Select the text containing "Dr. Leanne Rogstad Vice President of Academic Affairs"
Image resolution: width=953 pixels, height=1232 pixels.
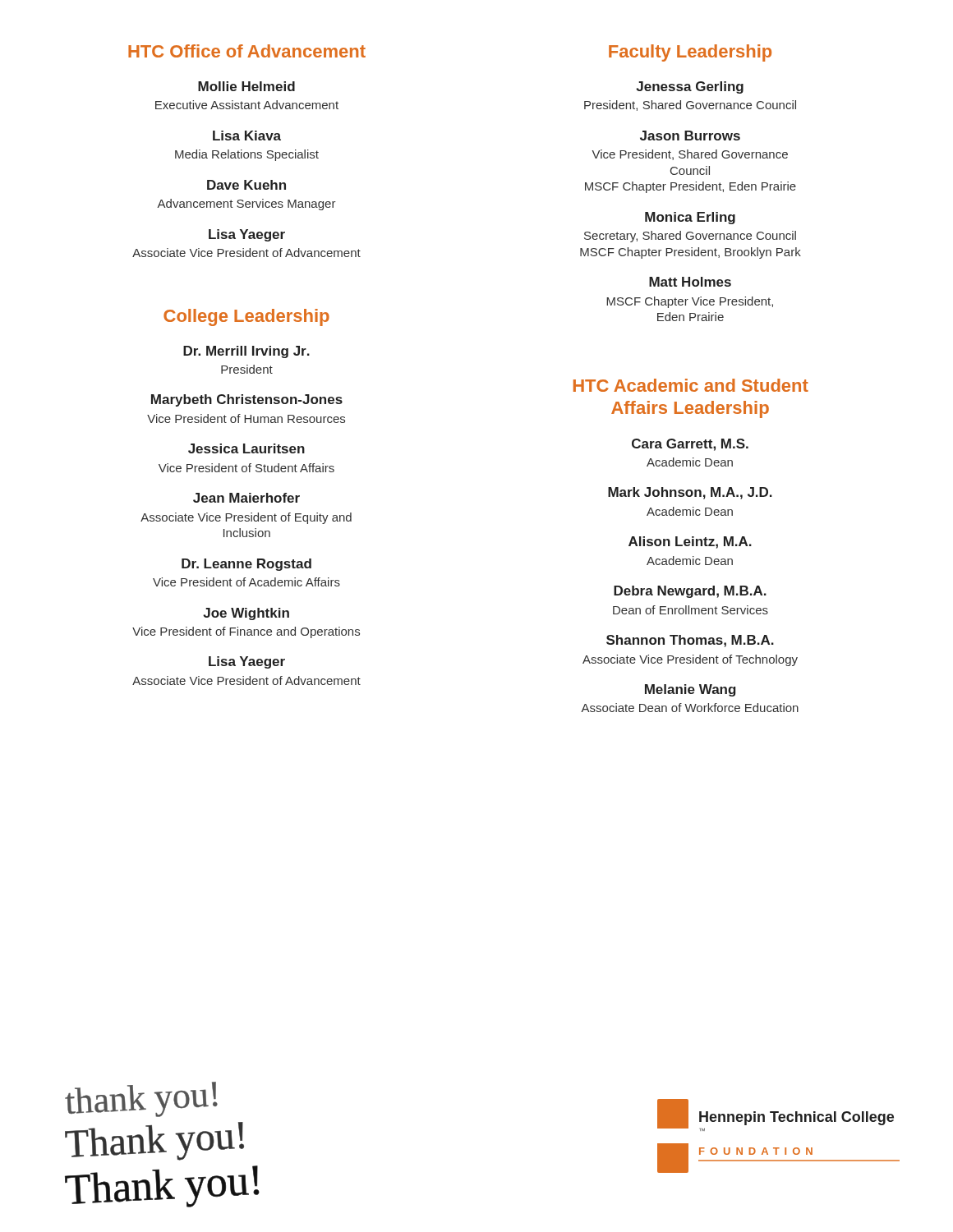click(x=246, y=573)
